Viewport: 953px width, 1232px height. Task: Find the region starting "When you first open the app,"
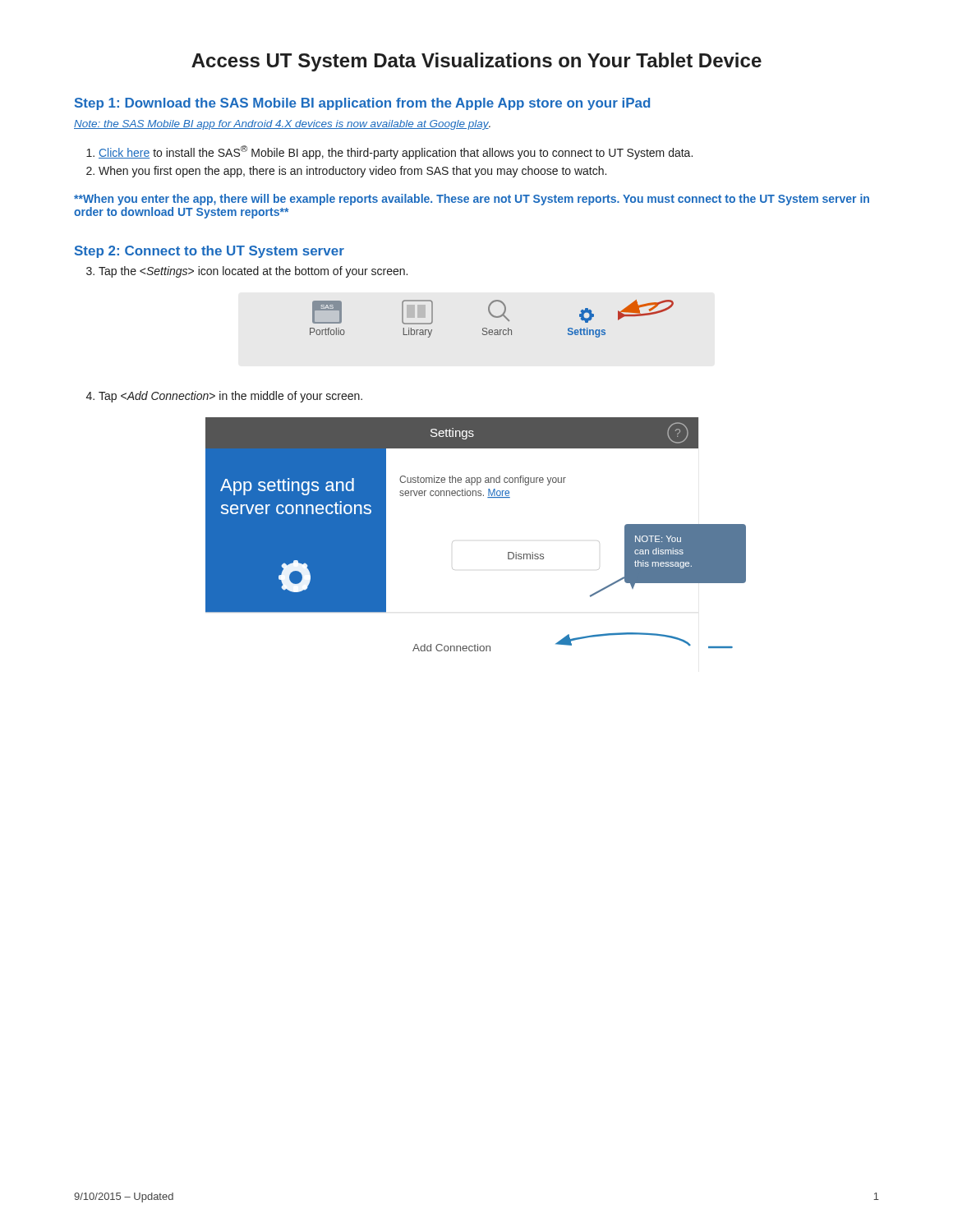[489, 171]
